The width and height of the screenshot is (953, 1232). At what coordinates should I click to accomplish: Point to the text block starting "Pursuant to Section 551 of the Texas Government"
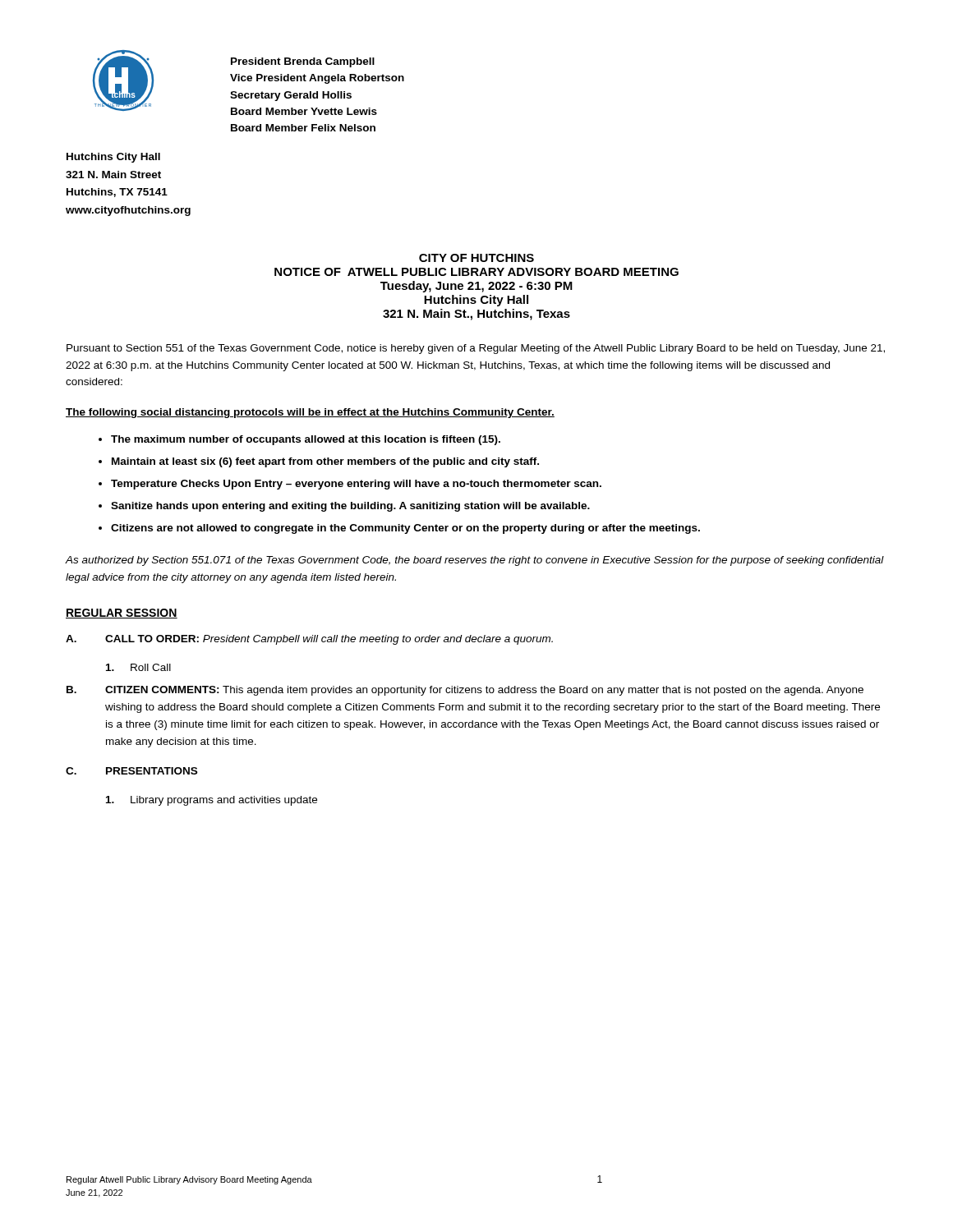pyautogui.click(x=476, y=365)
